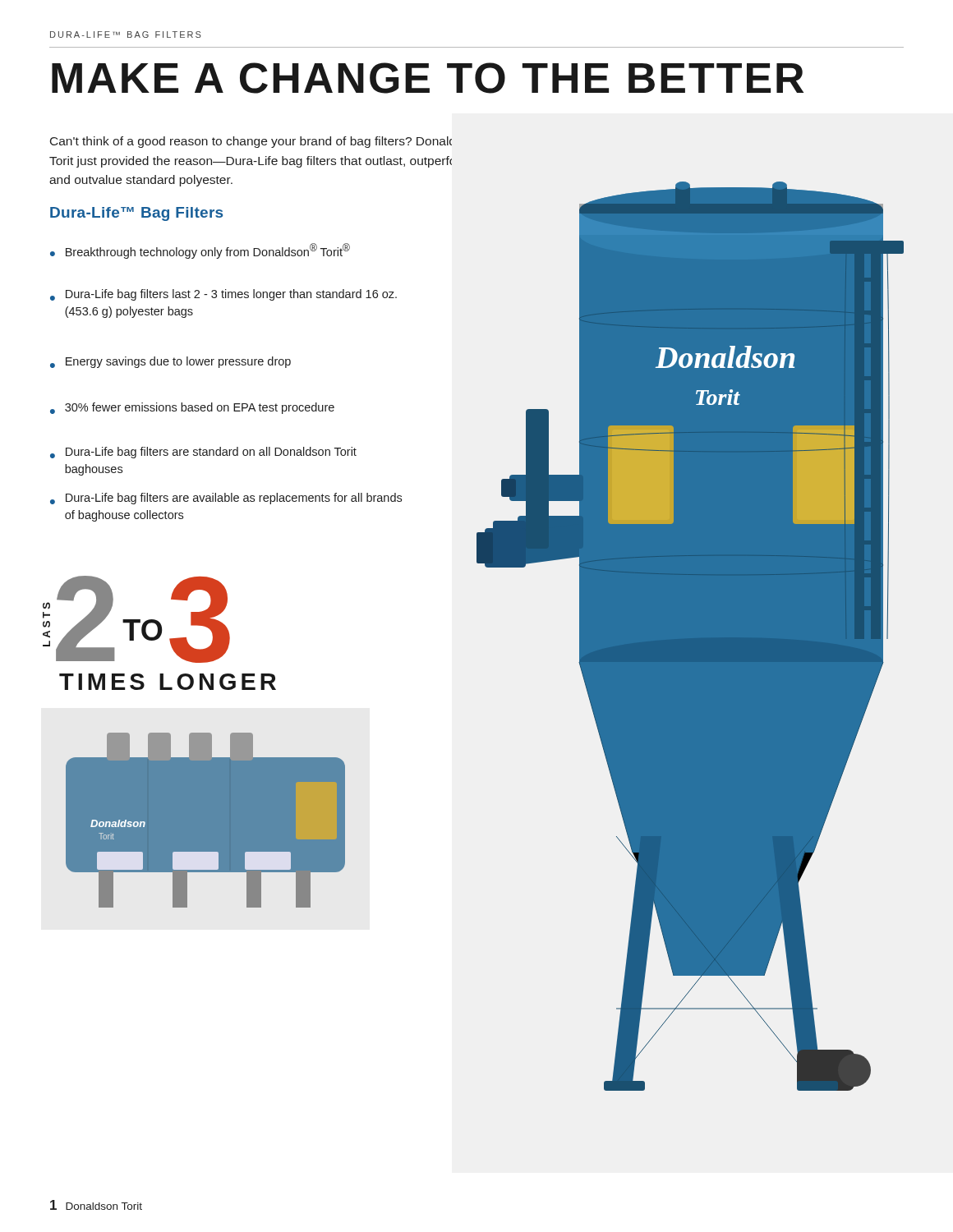Find the list item that reads "• Energy savings"
953x1232 pixels.
[170, 366]
